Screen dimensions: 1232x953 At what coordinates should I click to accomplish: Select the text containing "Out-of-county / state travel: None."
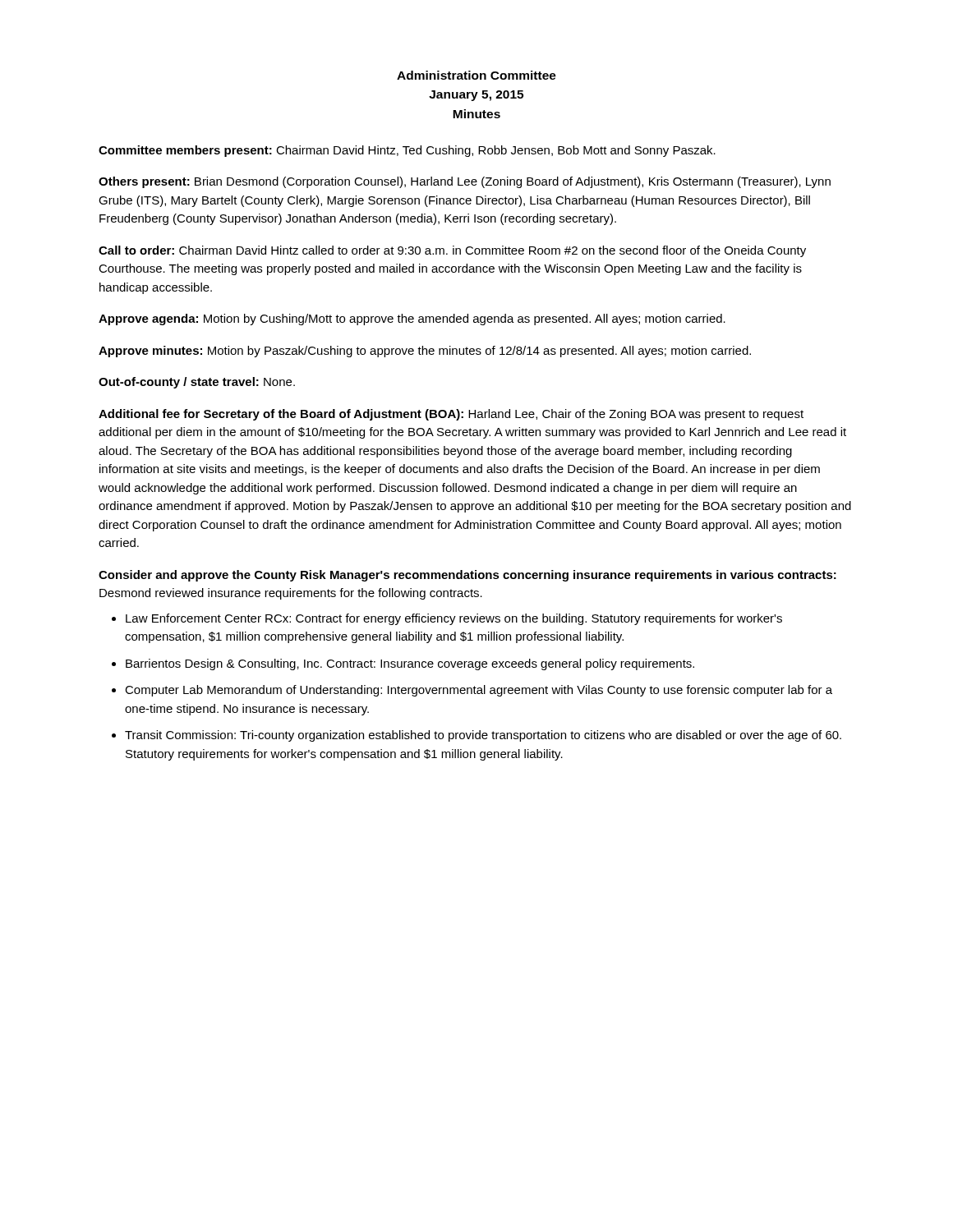click(197, 382)
